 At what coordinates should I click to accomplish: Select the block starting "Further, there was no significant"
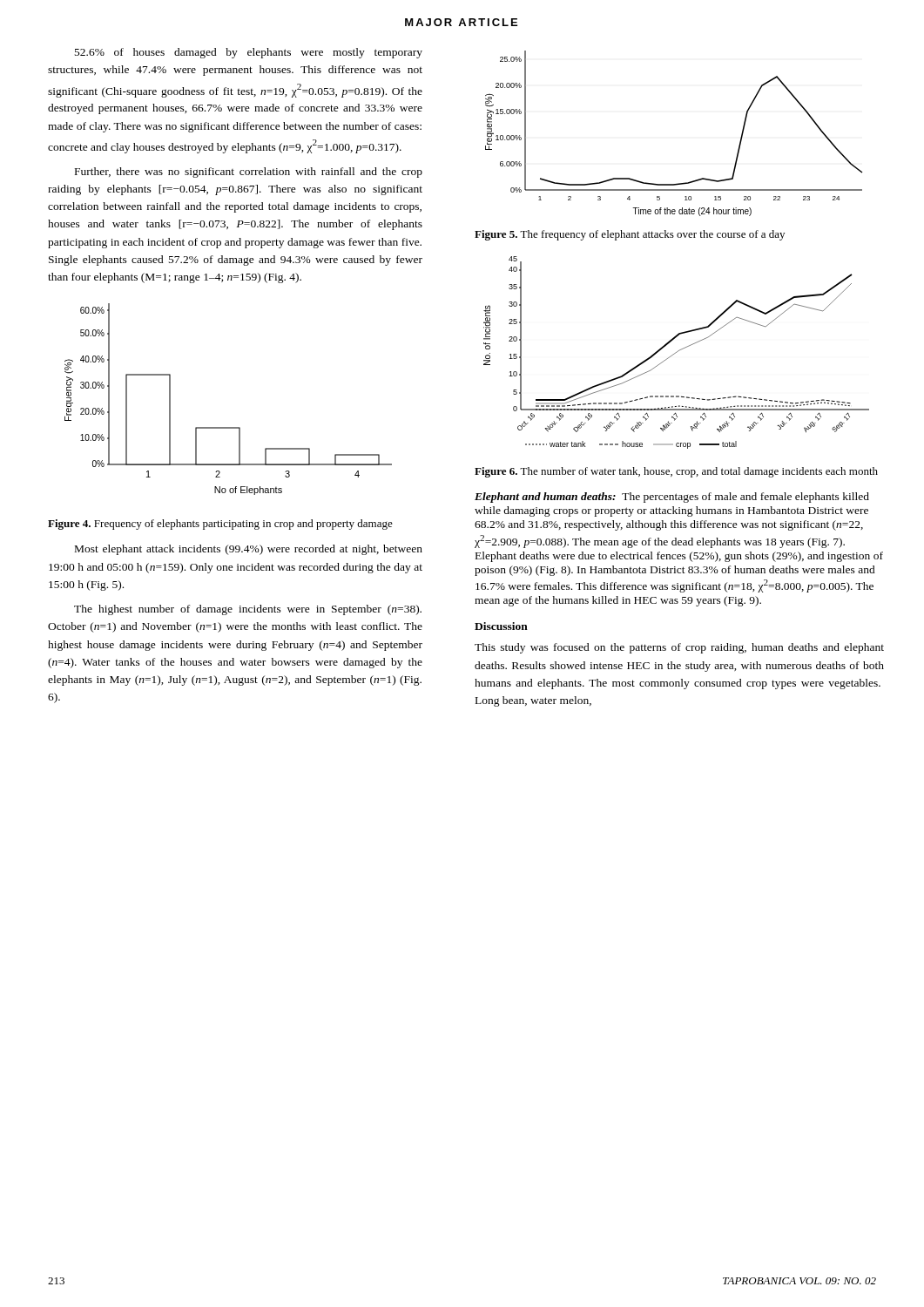pos(235,224)
